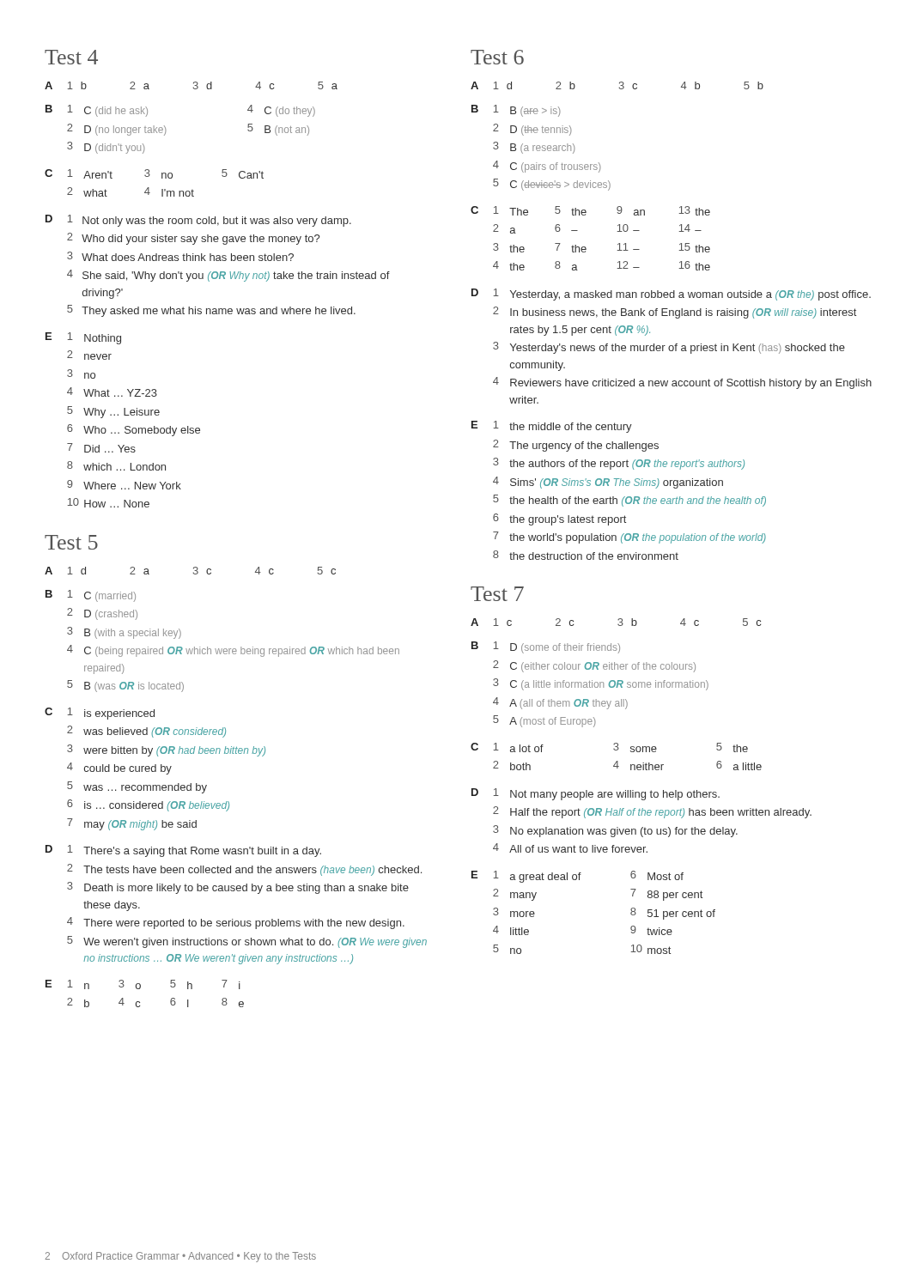Point to the text block starting "E 1 the"
The width and height of the screenshot is (924, 1288).
(x=675, y=492)
